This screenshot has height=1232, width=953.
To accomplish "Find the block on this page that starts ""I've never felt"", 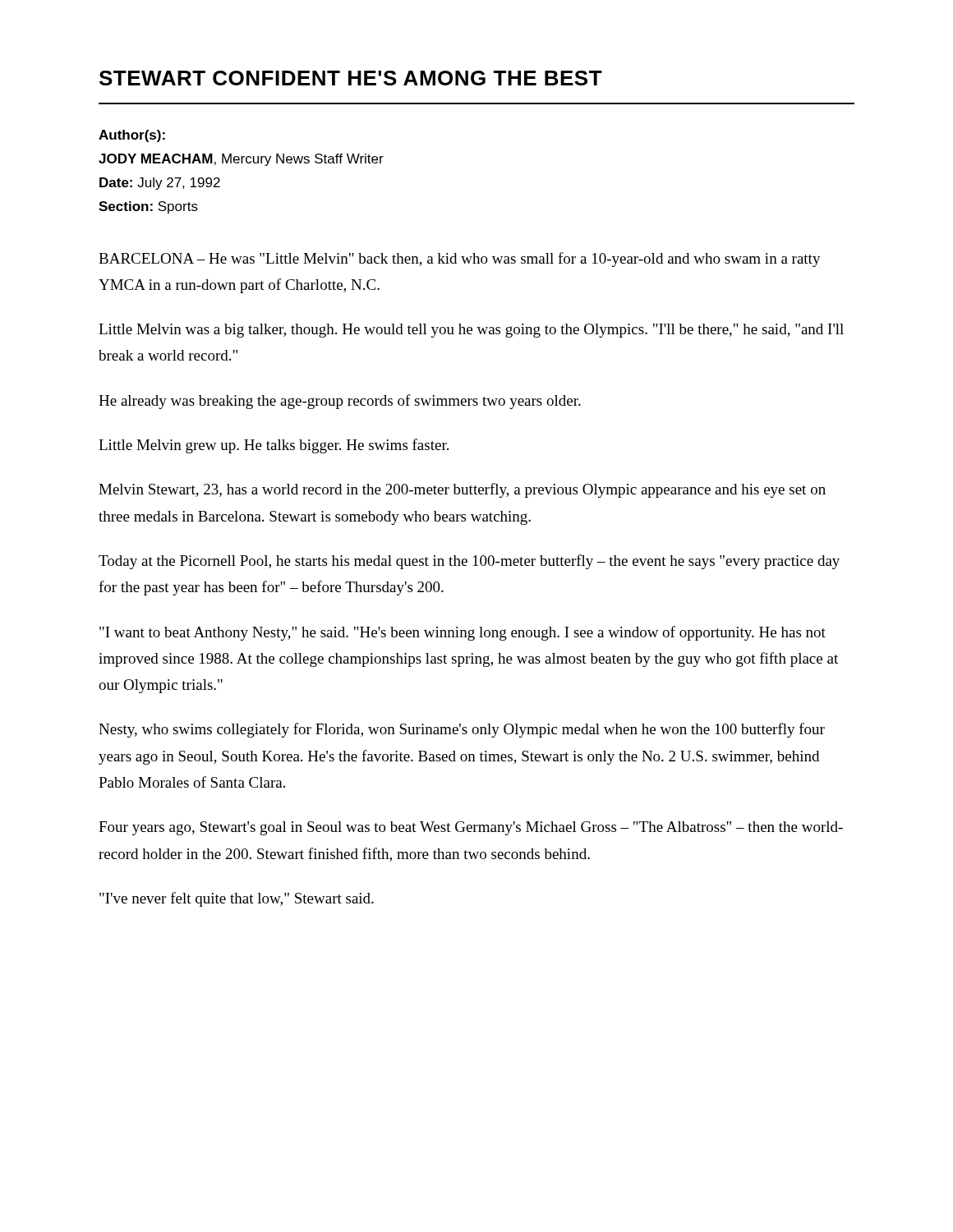I will (x=237, y=899).
